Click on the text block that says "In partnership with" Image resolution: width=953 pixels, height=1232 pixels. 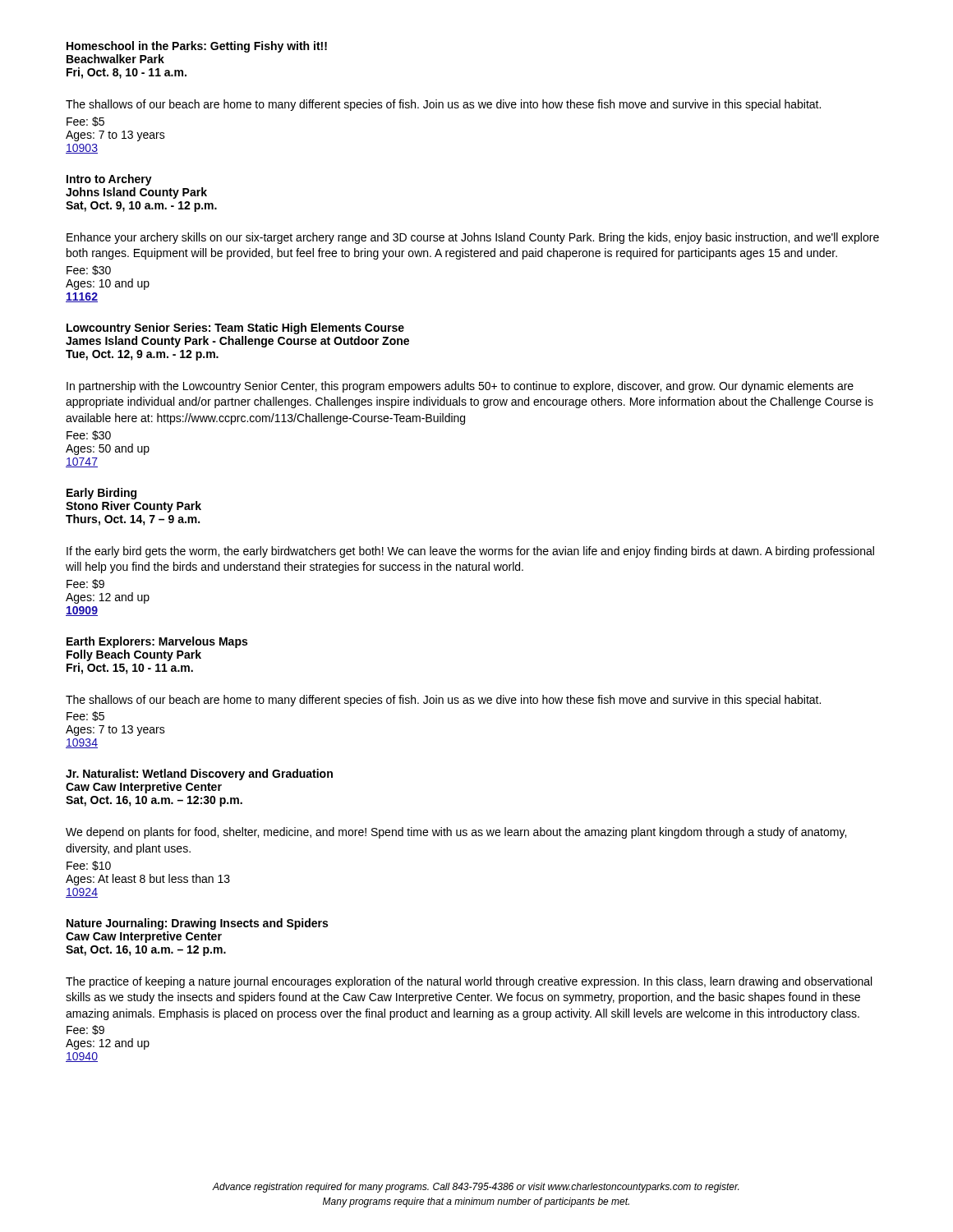click(x=476, y=423)
